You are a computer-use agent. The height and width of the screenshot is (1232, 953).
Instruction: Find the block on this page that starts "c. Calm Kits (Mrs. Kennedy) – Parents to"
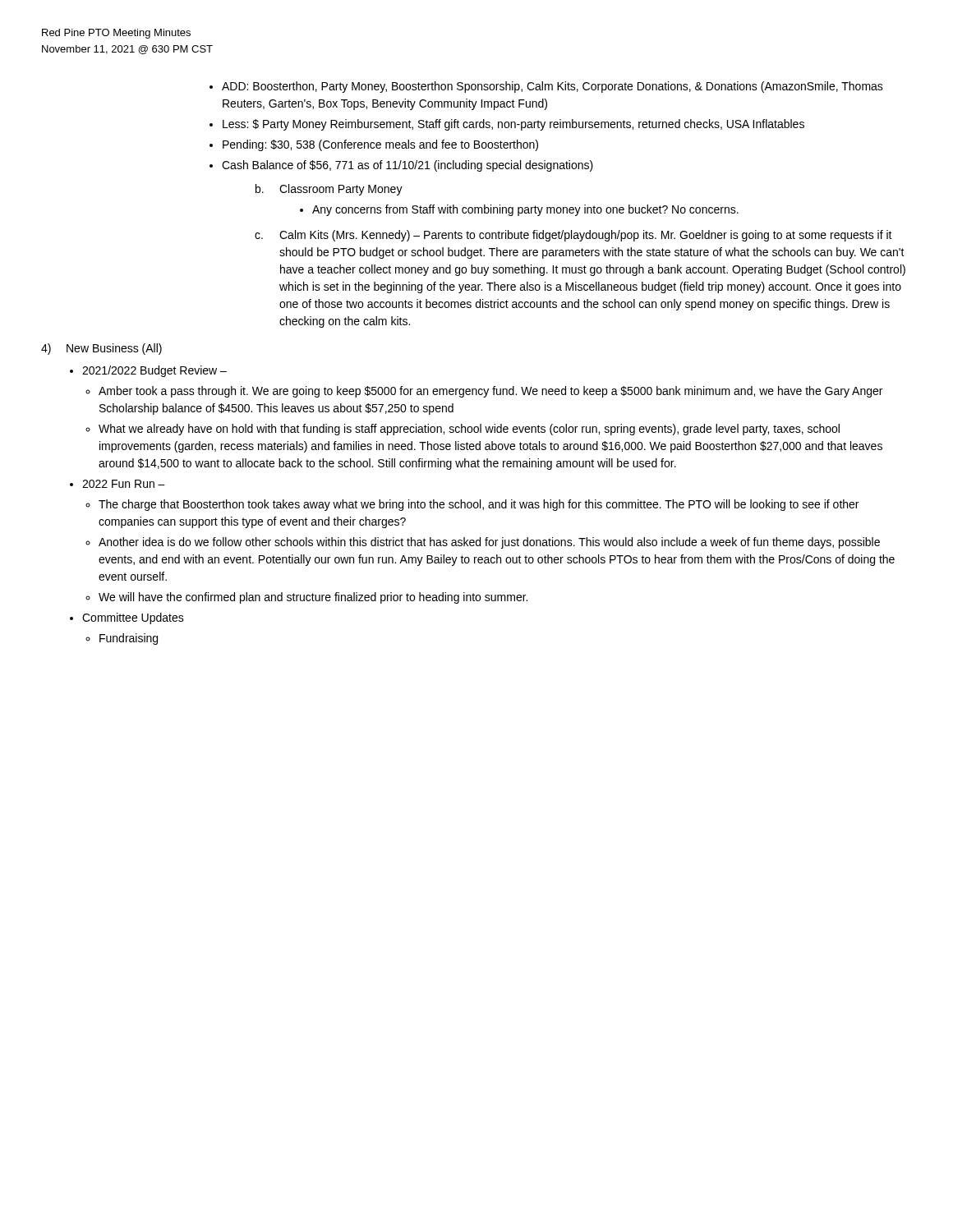pyautogui.click(x=583, y=278)
